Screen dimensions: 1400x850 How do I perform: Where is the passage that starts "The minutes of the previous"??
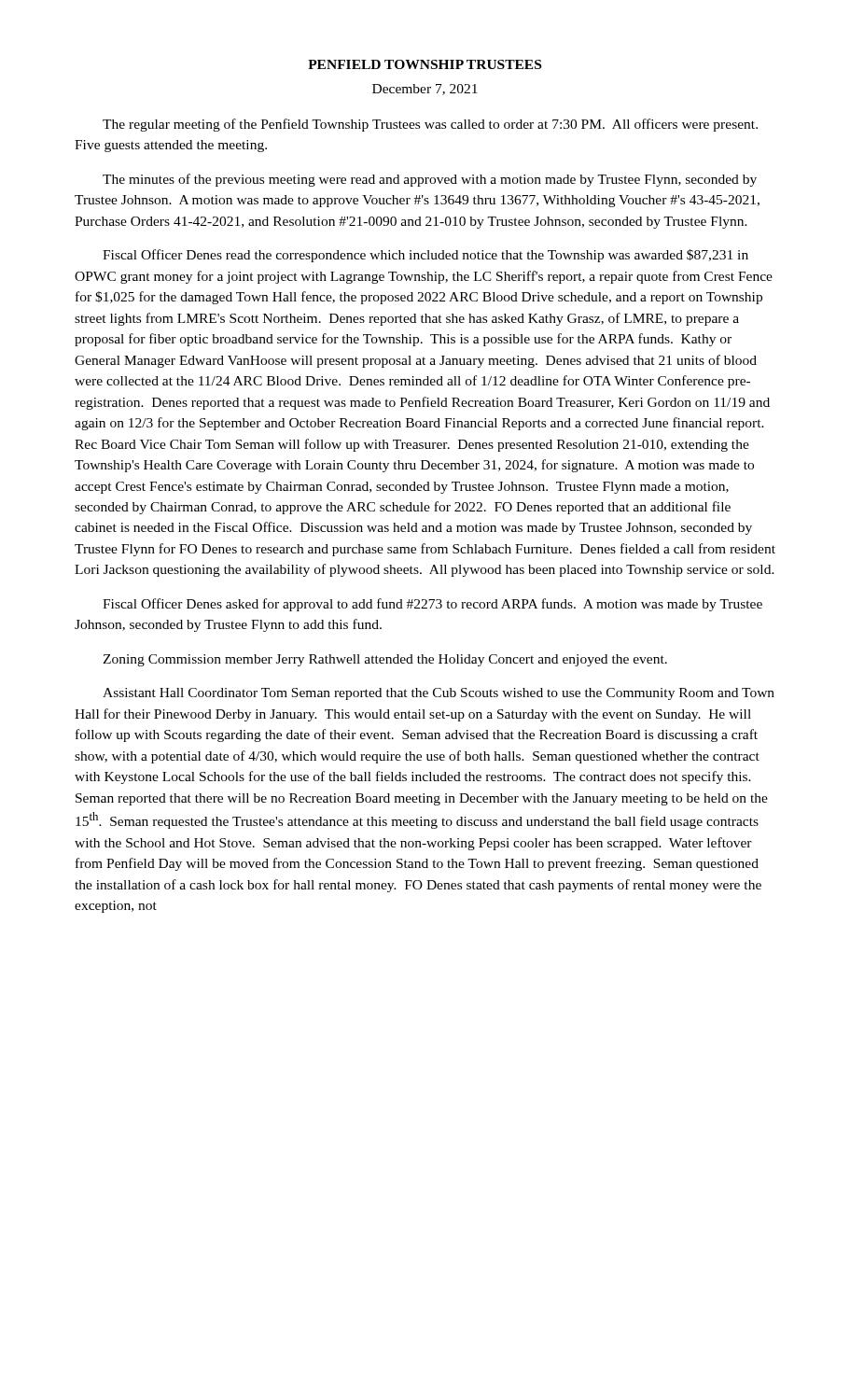point(417,200)
